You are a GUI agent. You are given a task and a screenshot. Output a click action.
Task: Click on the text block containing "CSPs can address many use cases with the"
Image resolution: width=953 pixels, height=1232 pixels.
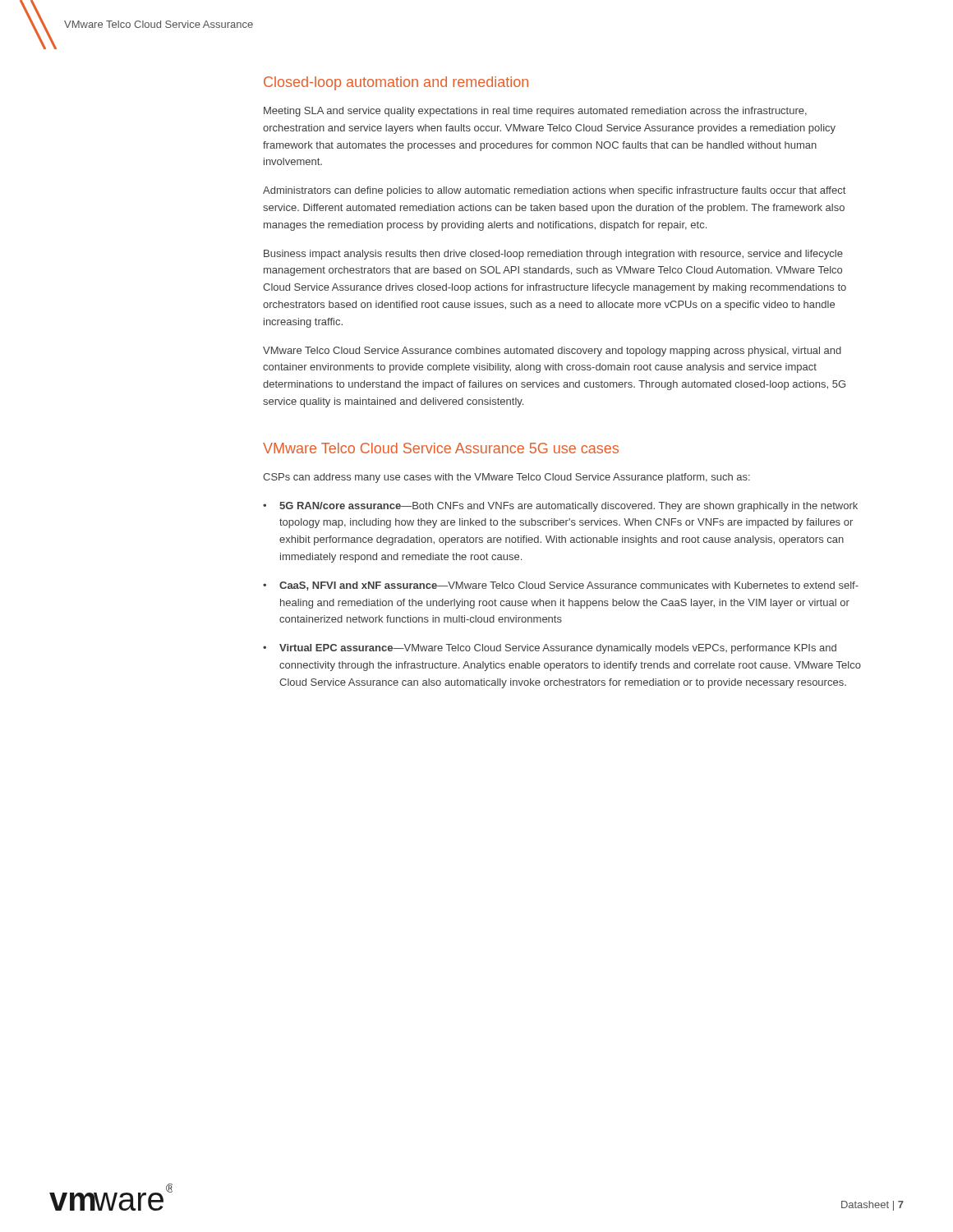tap(507, 477)
